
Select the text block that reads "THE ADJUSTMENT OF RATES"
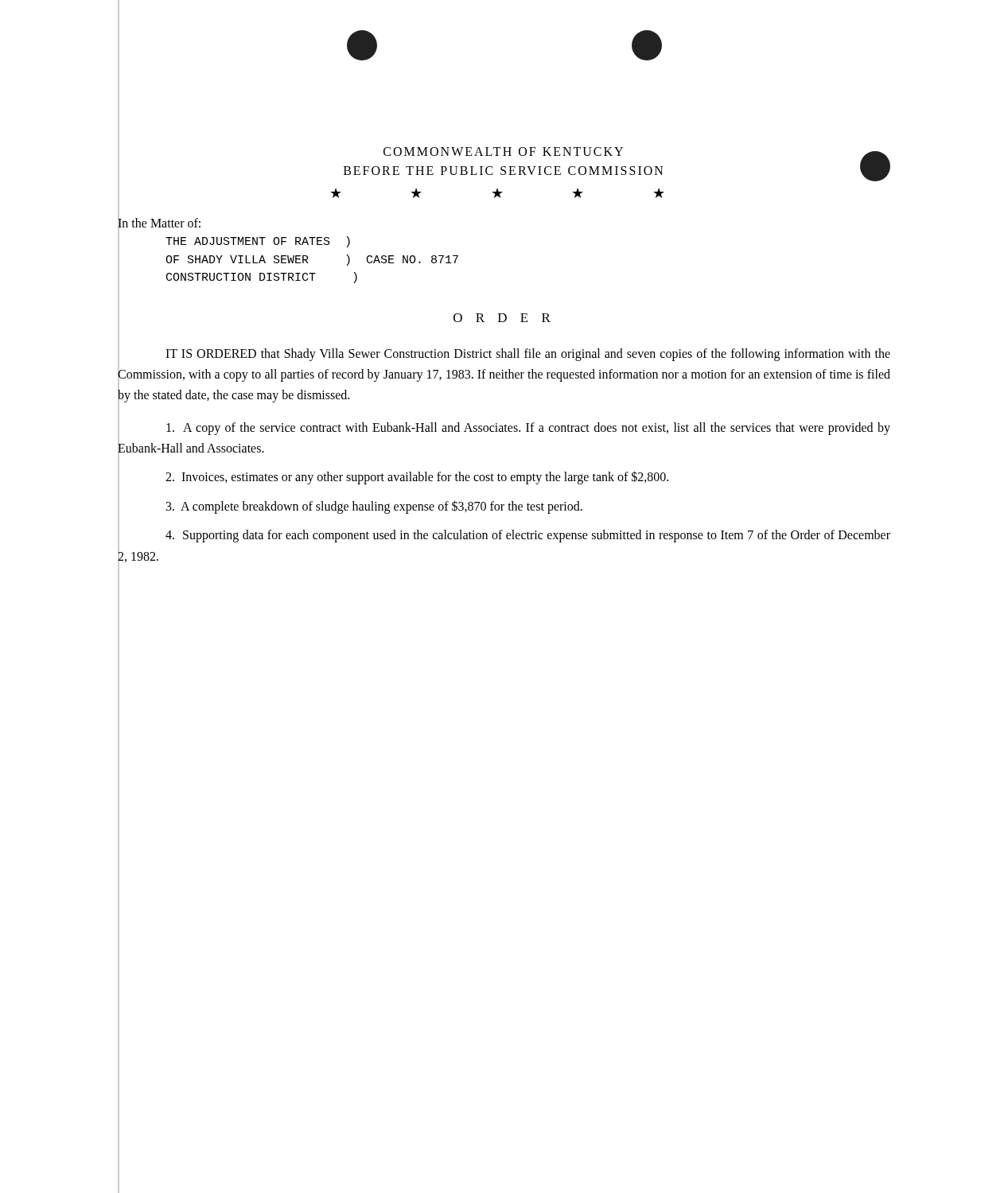(312, 260)
